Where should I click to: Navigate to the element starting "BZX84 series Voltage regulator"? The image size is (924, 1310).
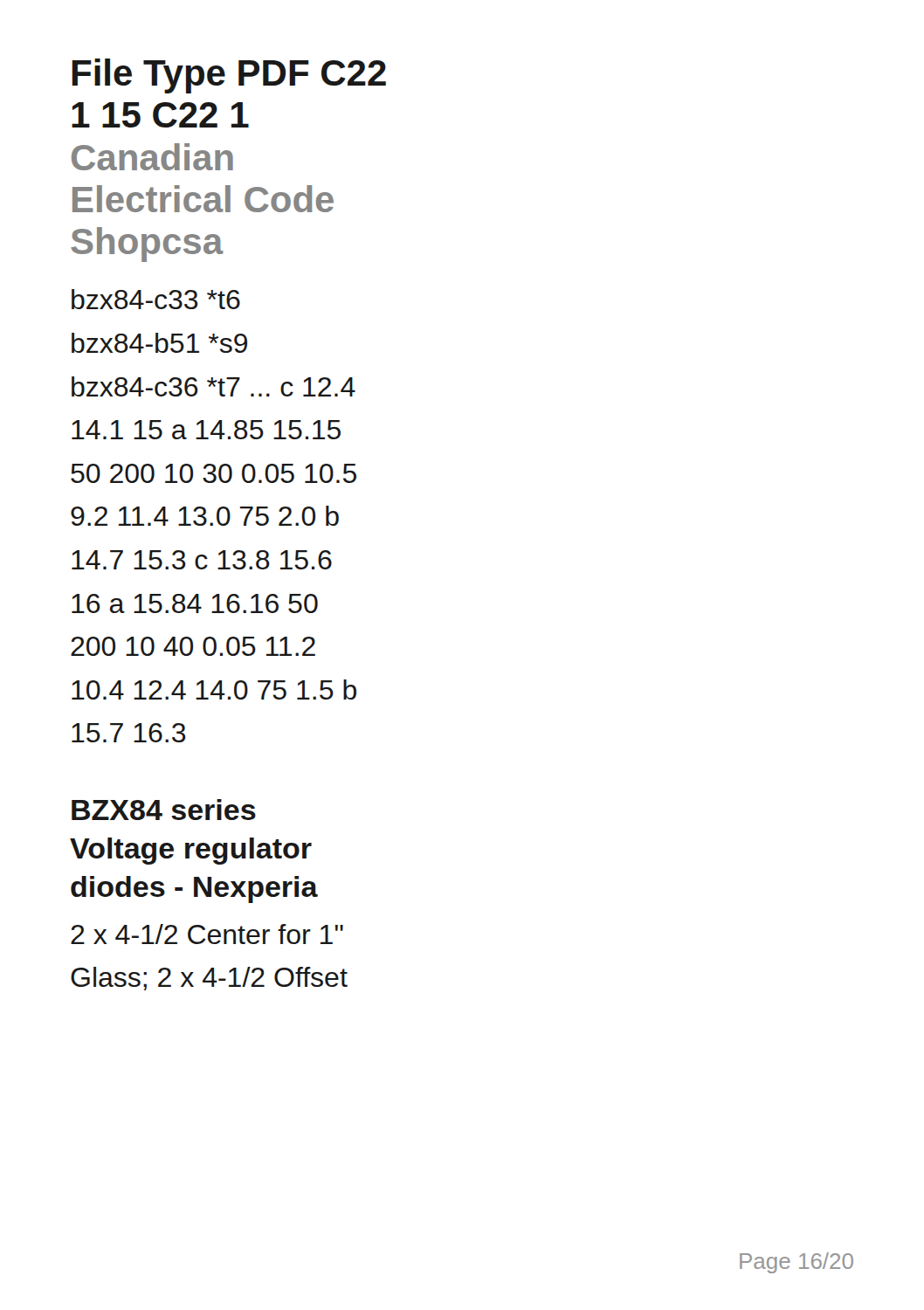tap(194, 848)
